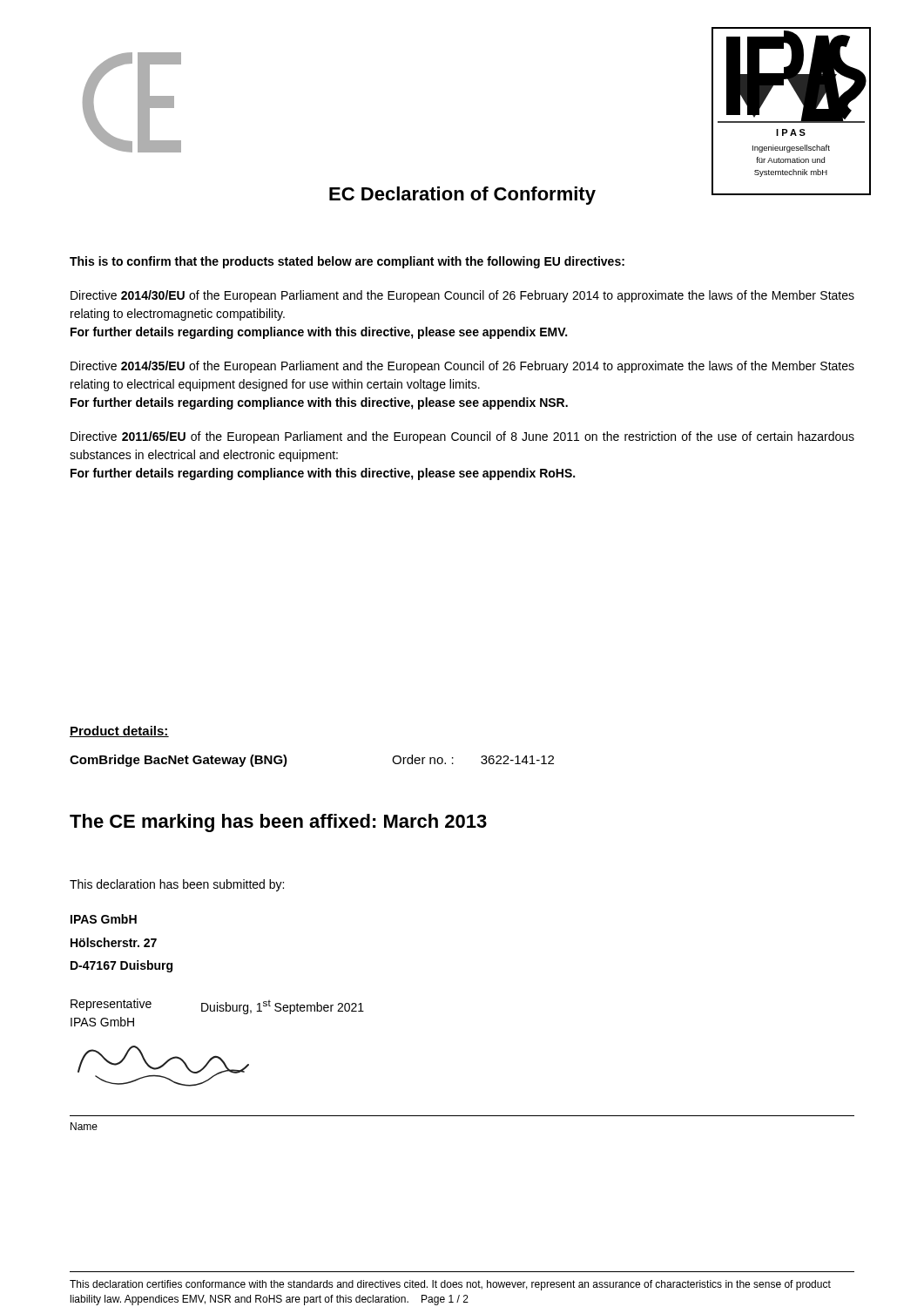
Task: Locate the text block with the text "Directive 2014/30/EU of"
Action: 462,296
